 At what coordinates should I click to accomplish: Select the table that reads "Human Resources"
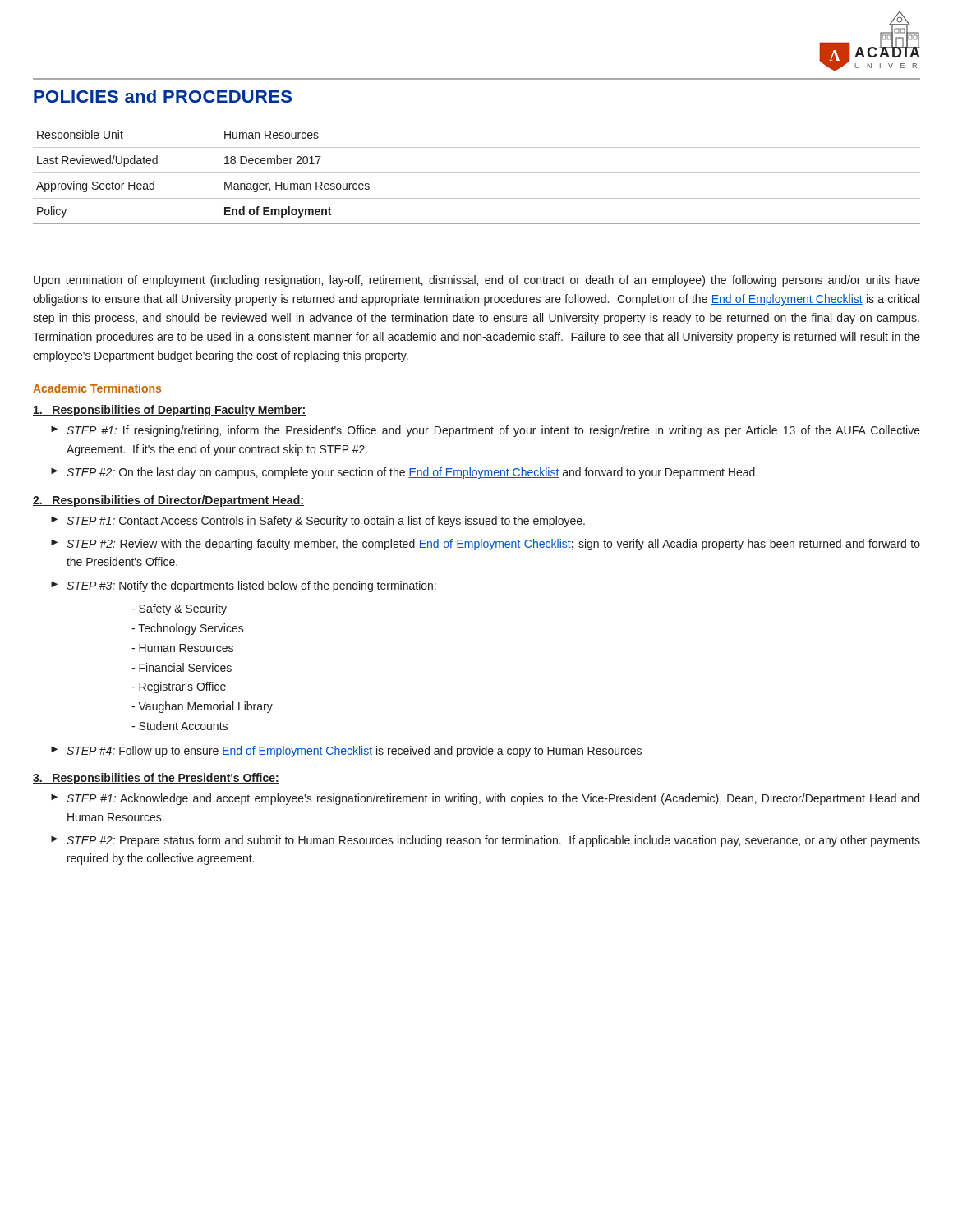tap(476, 173)
